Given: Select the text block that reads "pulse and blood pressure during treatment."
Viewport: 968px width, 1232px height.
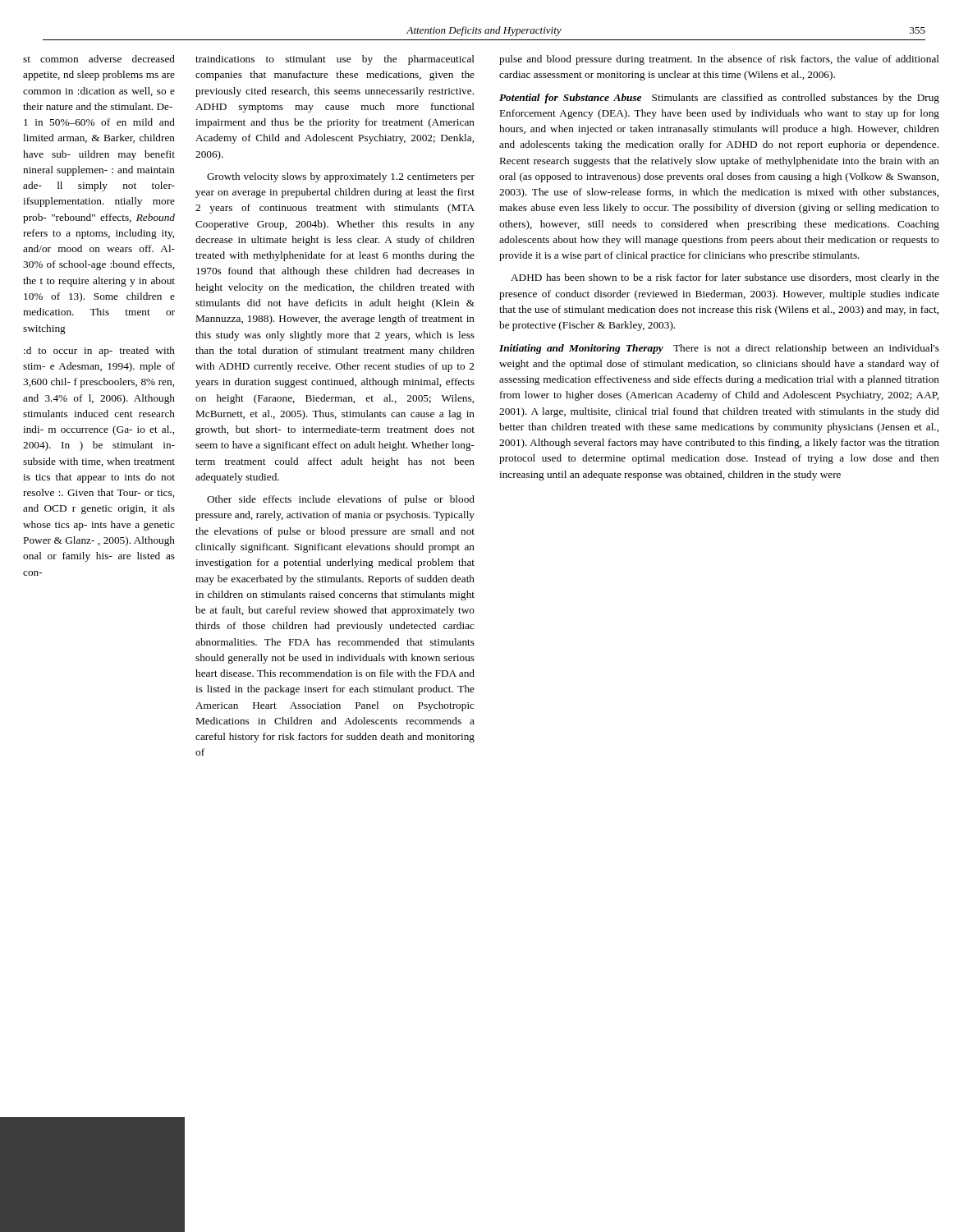Looking at the screenshot, I should click(x=719, y=266).
